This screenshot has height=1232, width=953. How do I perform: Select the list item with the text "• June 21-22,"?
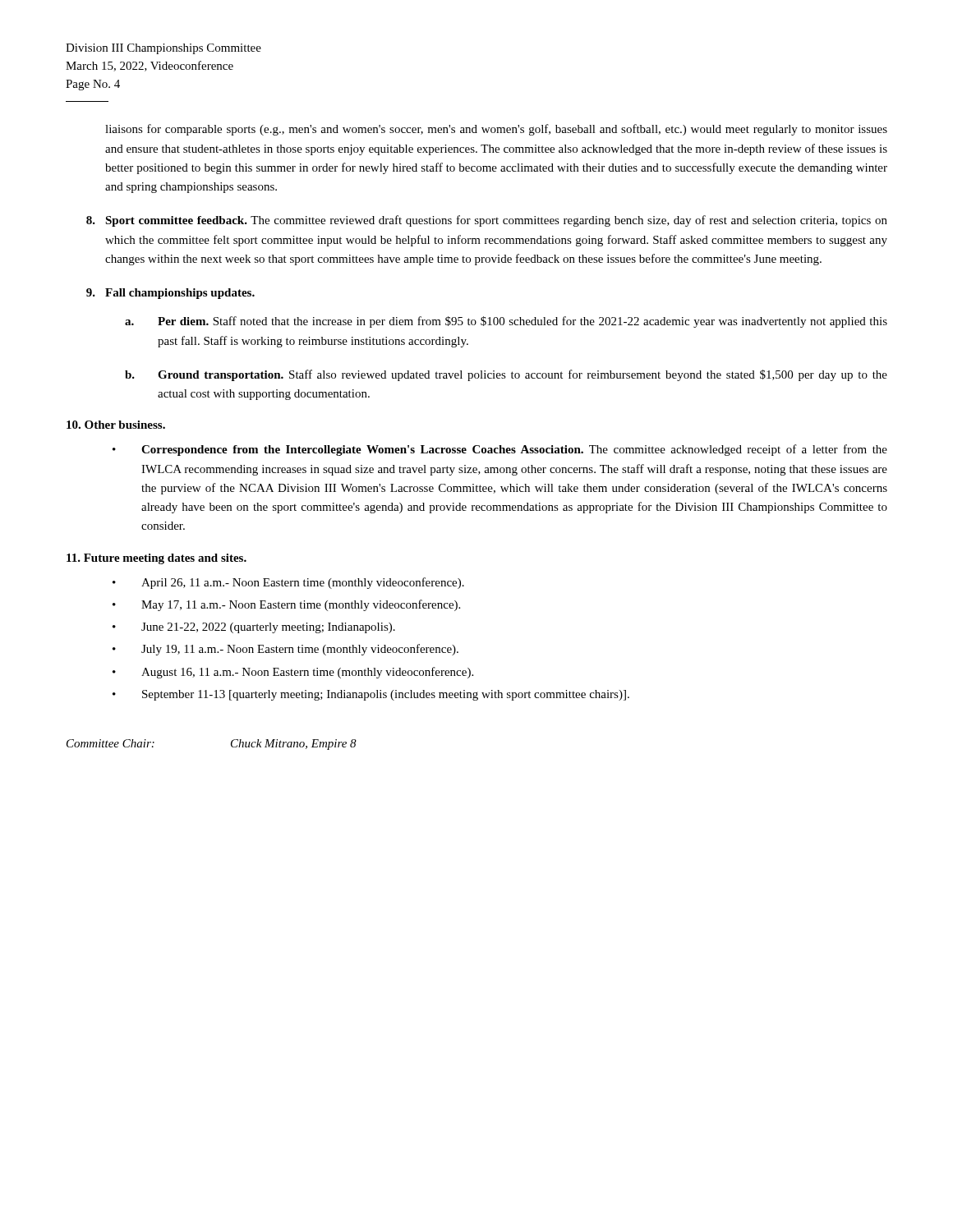coord(254,627)
